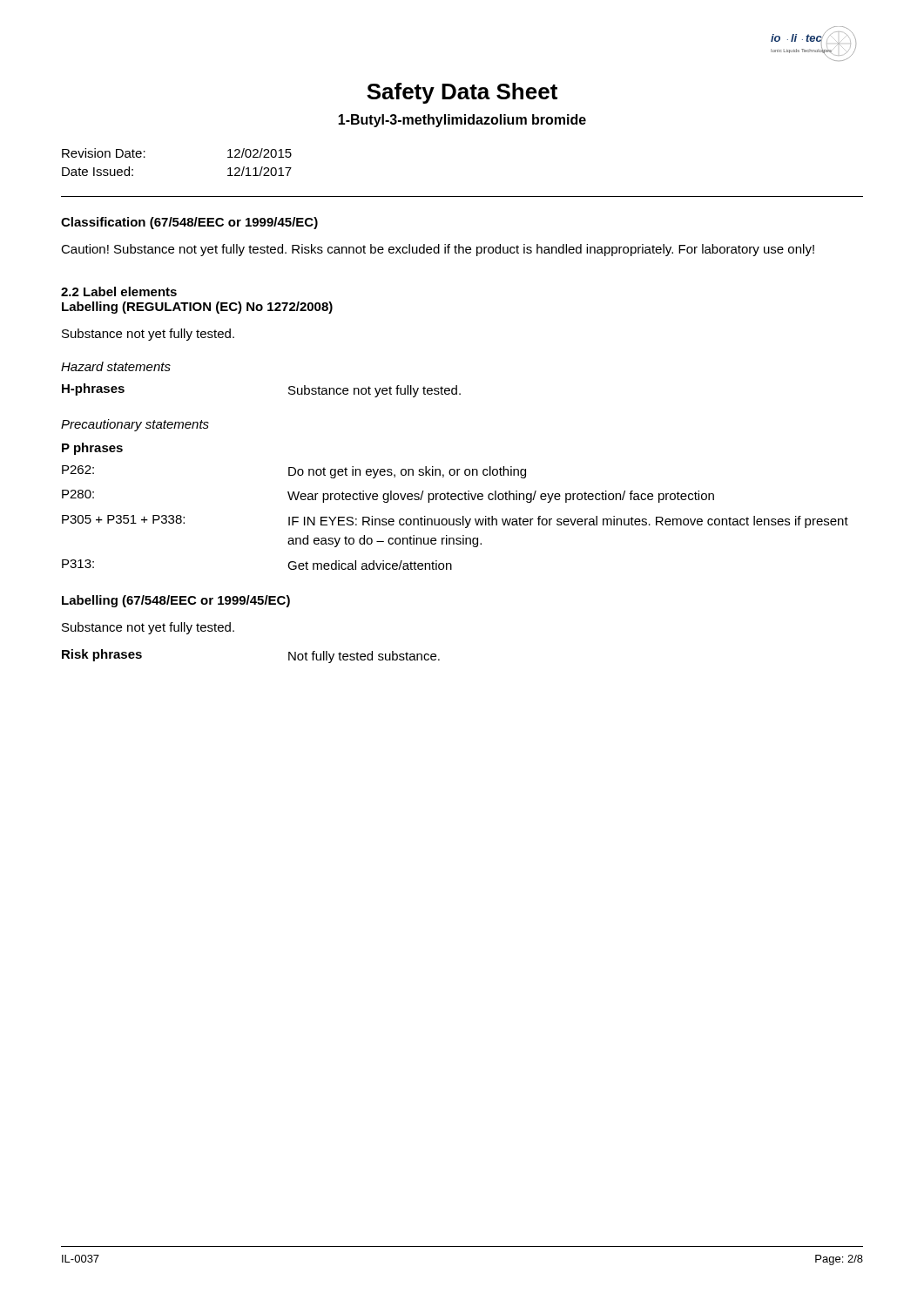Find the text that says "Revision Date: 12/02/2015 Date Issued: 12/11/2017"
This screenshot has height=1307, width=924.
pyautogui.click(x=99, y=152)
